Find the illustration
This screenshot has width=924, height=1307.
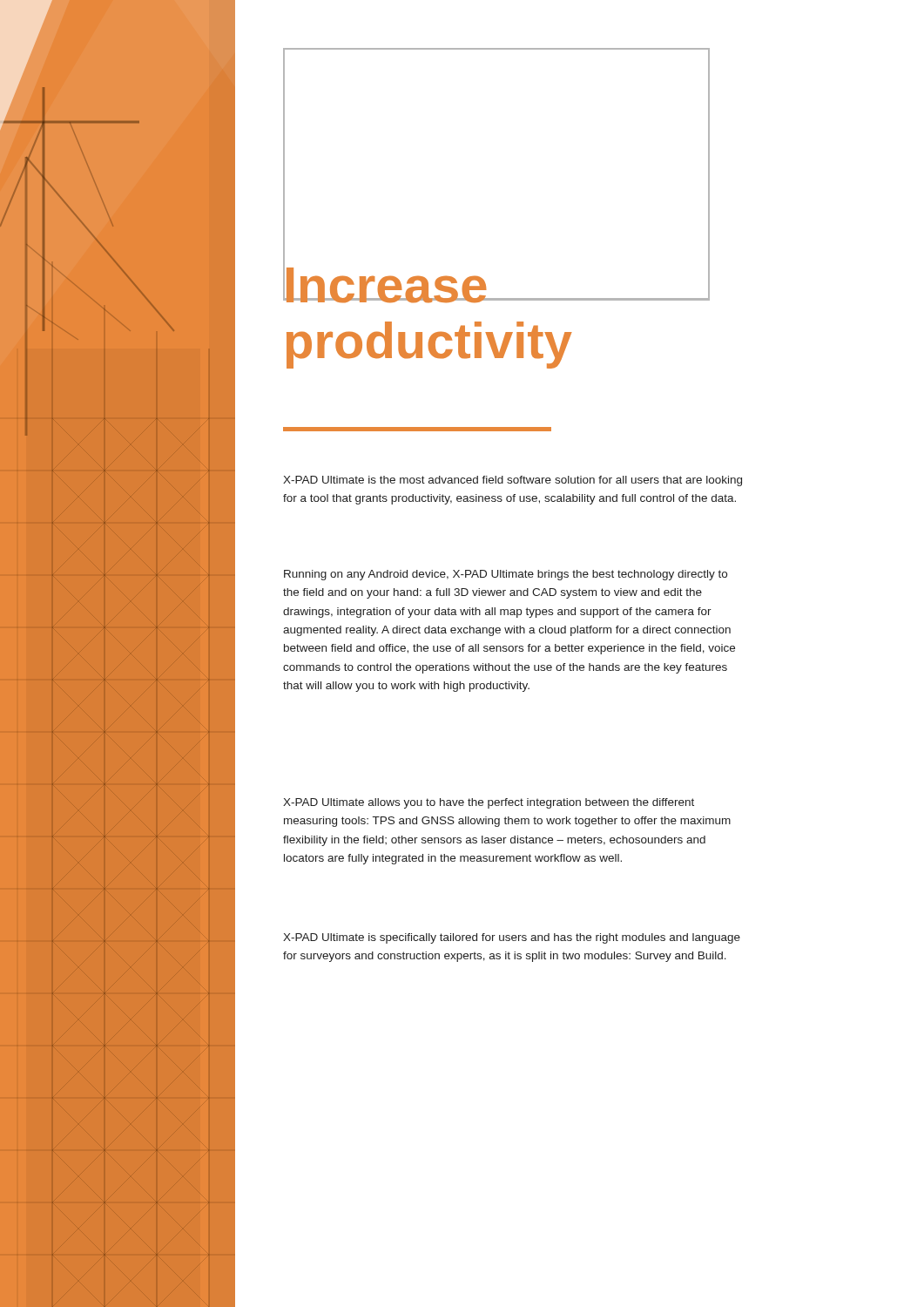[x=496, y=174]
